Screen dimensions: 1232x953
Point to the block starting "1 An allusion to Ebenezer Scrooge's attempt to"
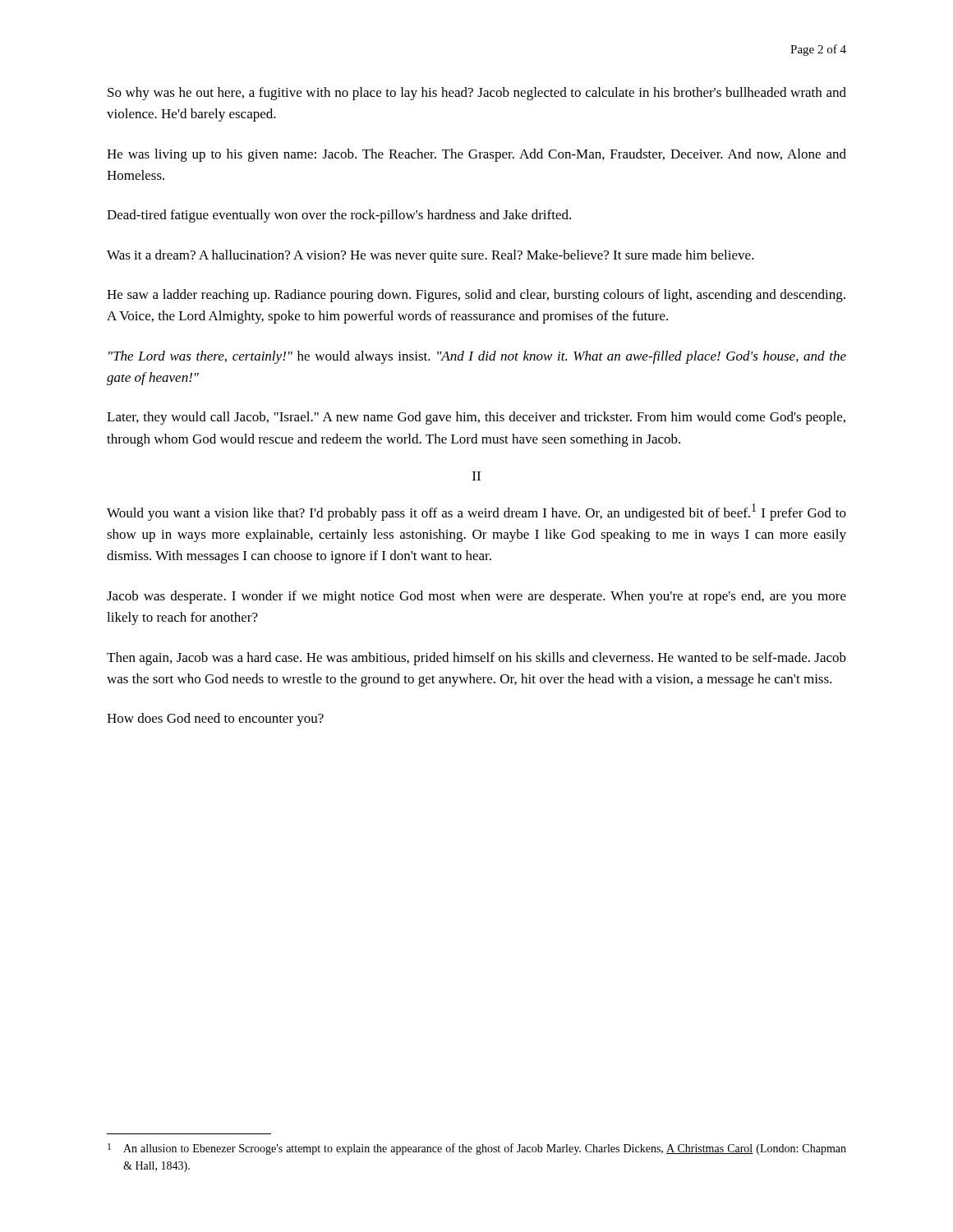pos(476,1158)
